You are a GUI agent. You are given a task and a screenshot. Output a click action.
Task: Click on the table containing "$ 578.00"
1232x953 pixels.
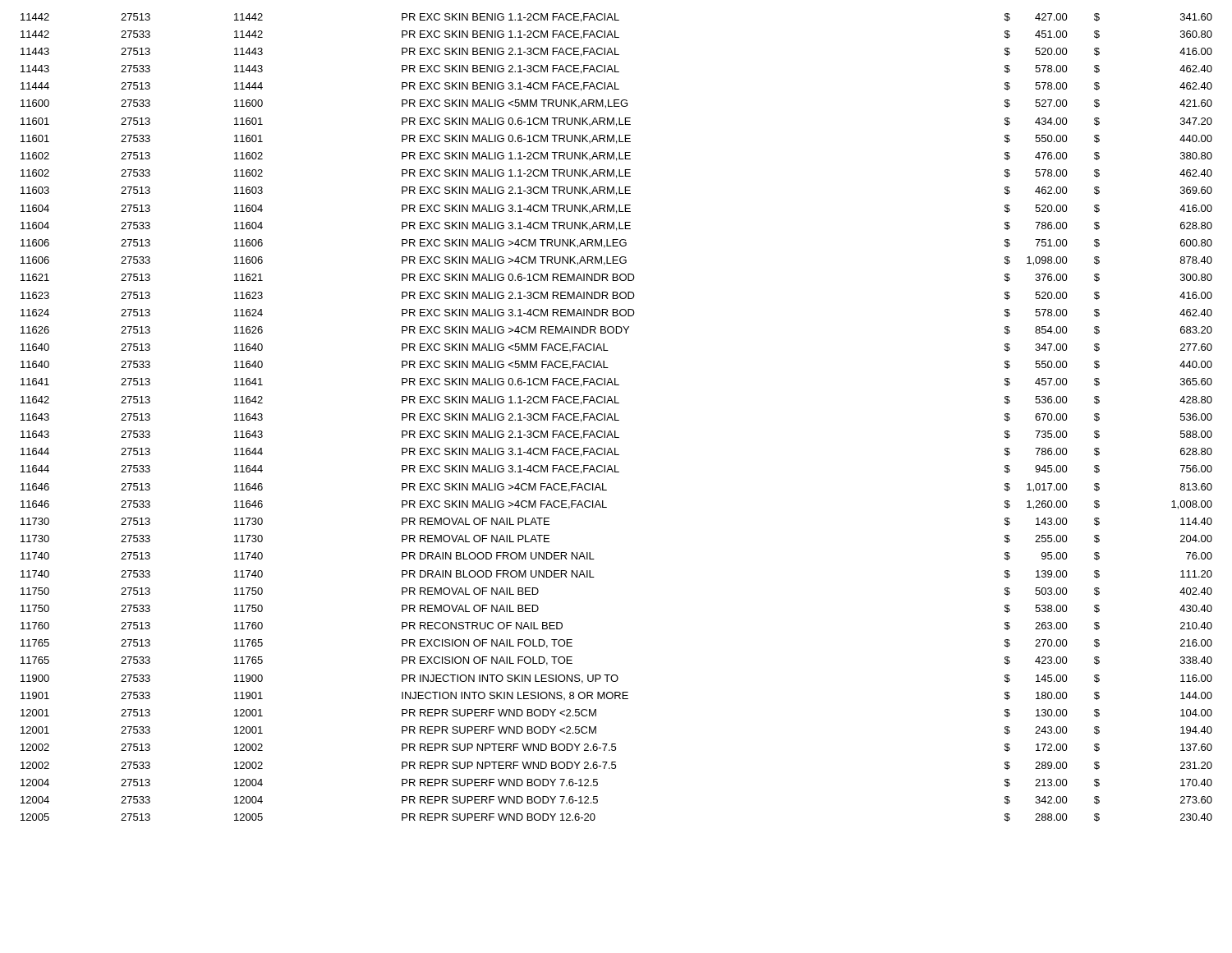tap(616, 417)
